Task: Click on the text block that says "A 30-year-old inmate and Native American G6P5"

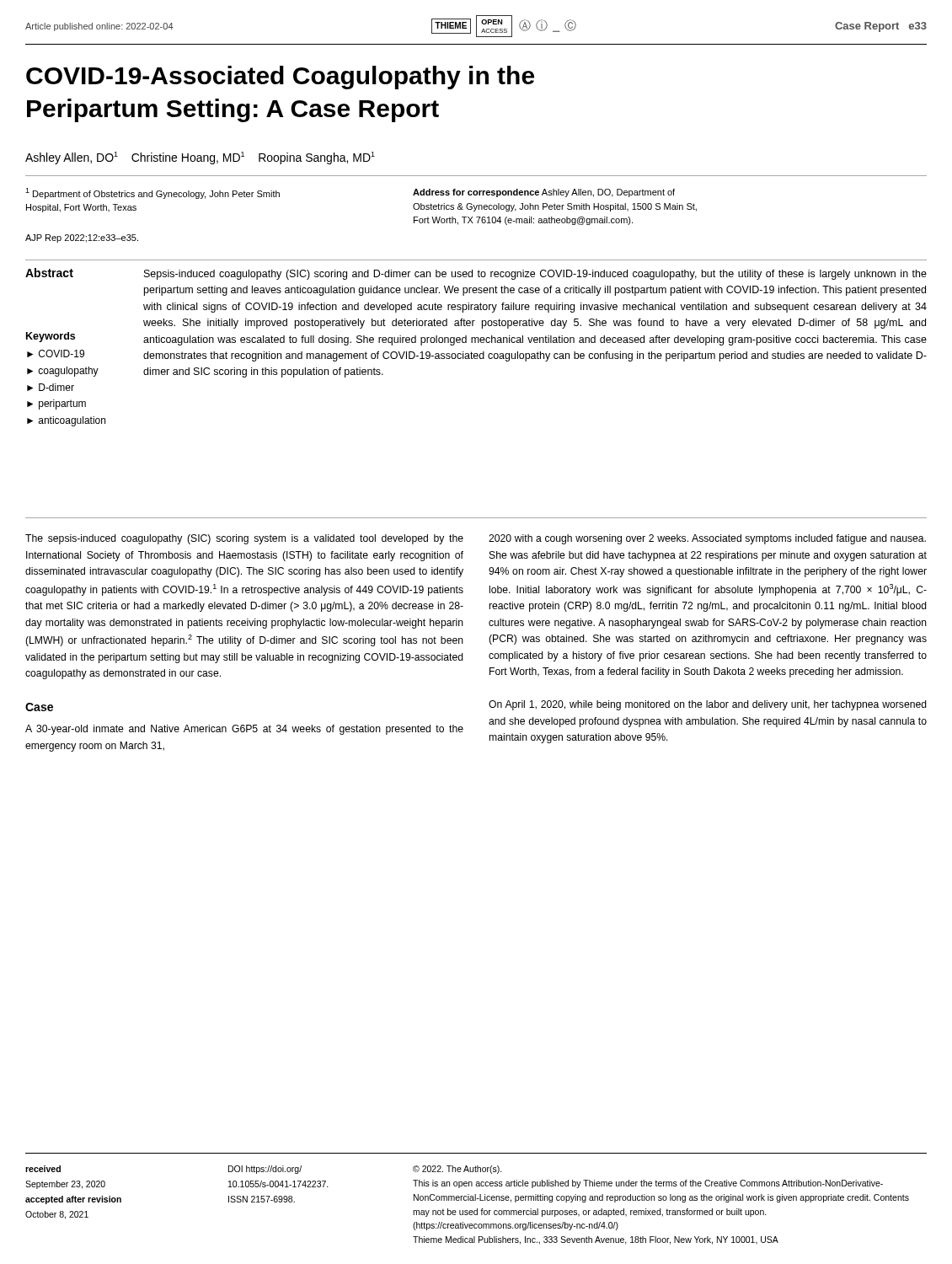Action: point(244,737)
